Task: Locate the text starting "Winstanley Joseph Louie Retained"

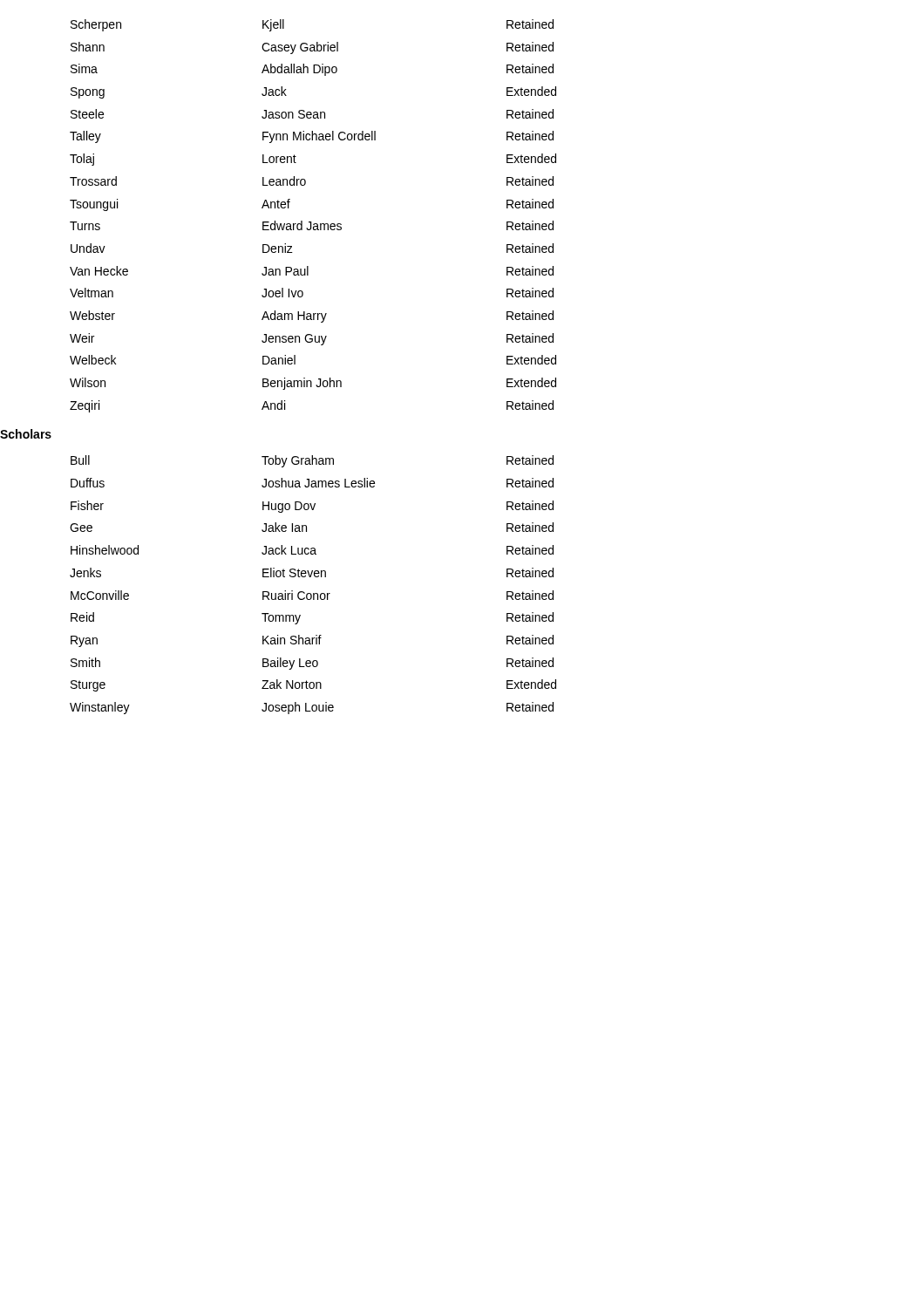Action: [312, 708]
